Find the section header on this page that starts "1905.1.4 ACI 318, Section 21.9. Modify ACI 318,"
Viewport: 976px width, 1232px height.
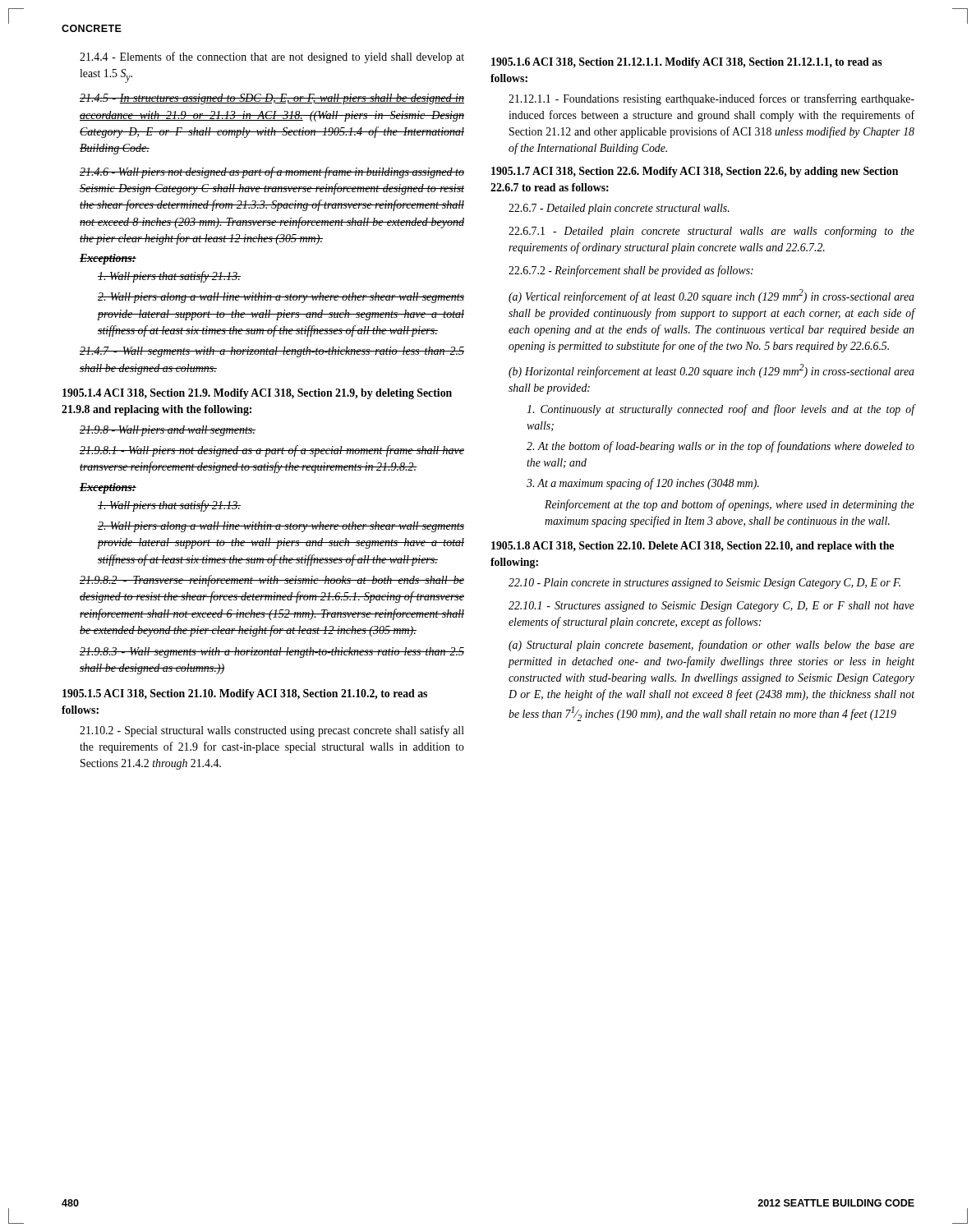pos(257,401)
